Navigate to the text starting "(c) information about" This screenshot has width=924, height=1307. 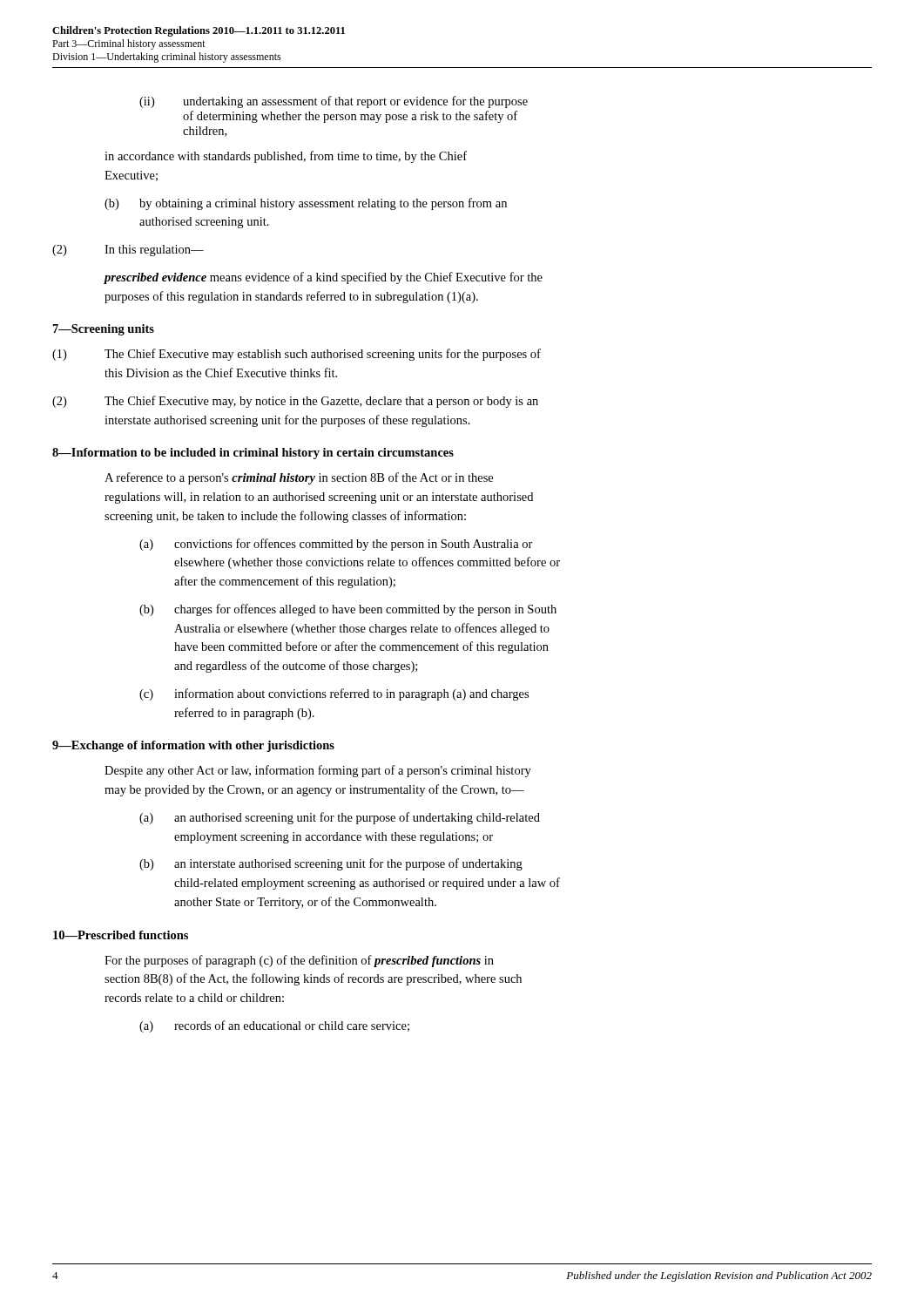[334, 704]
